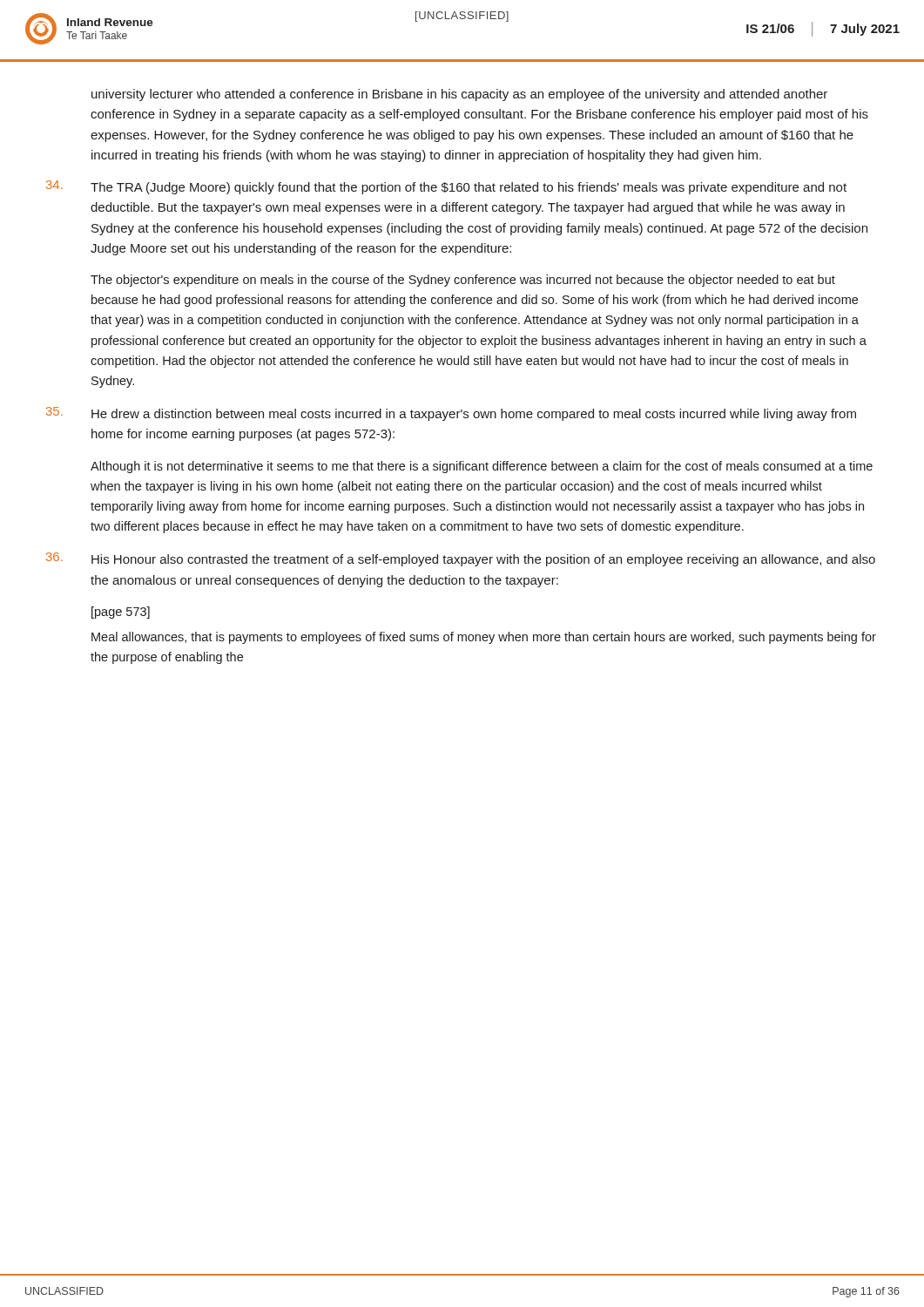Select the text block that reads "The objector's expenditure on meals in"

[478, 330]
